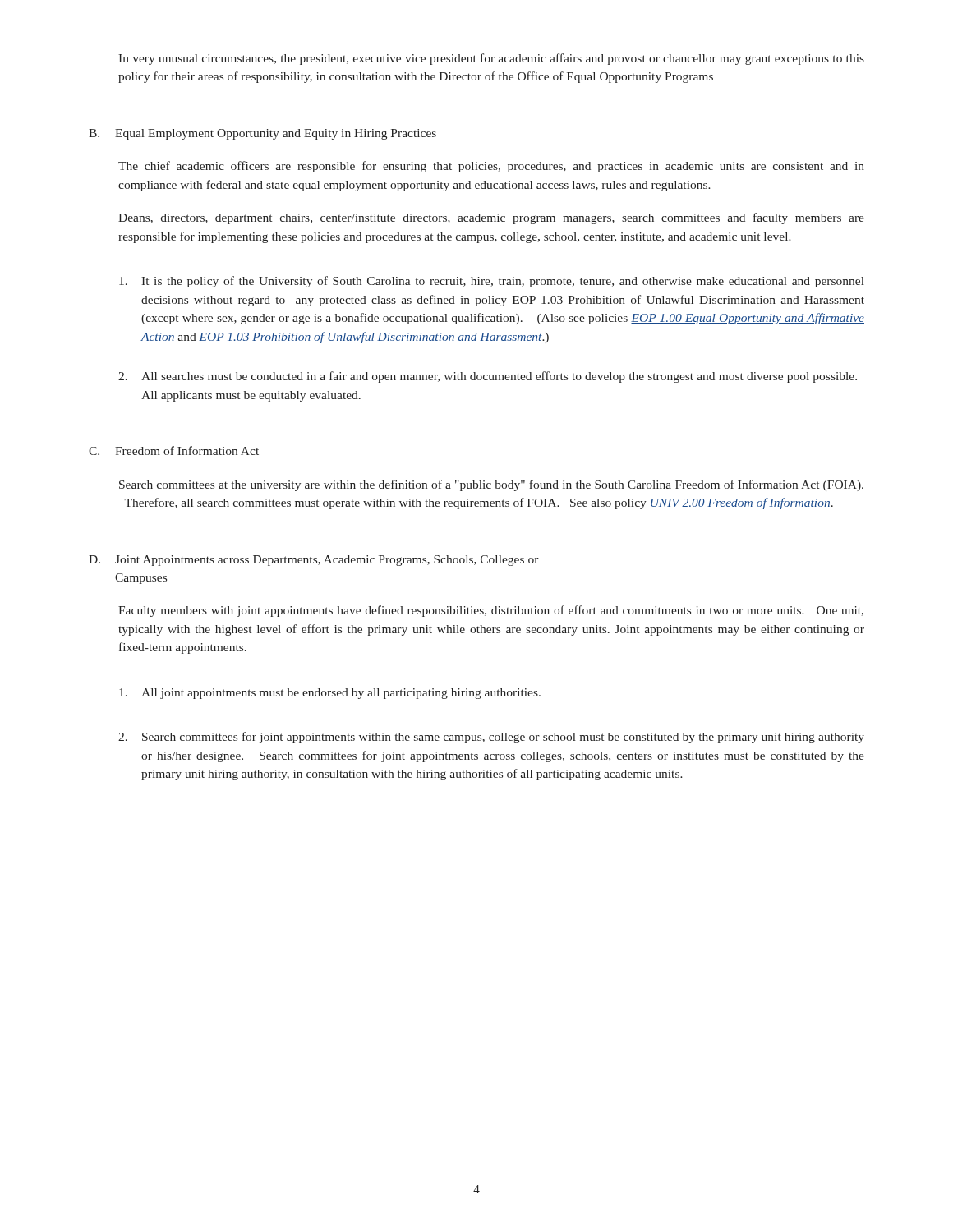Point to the block starting "Search committees at the university are within the"

[491, 493]
